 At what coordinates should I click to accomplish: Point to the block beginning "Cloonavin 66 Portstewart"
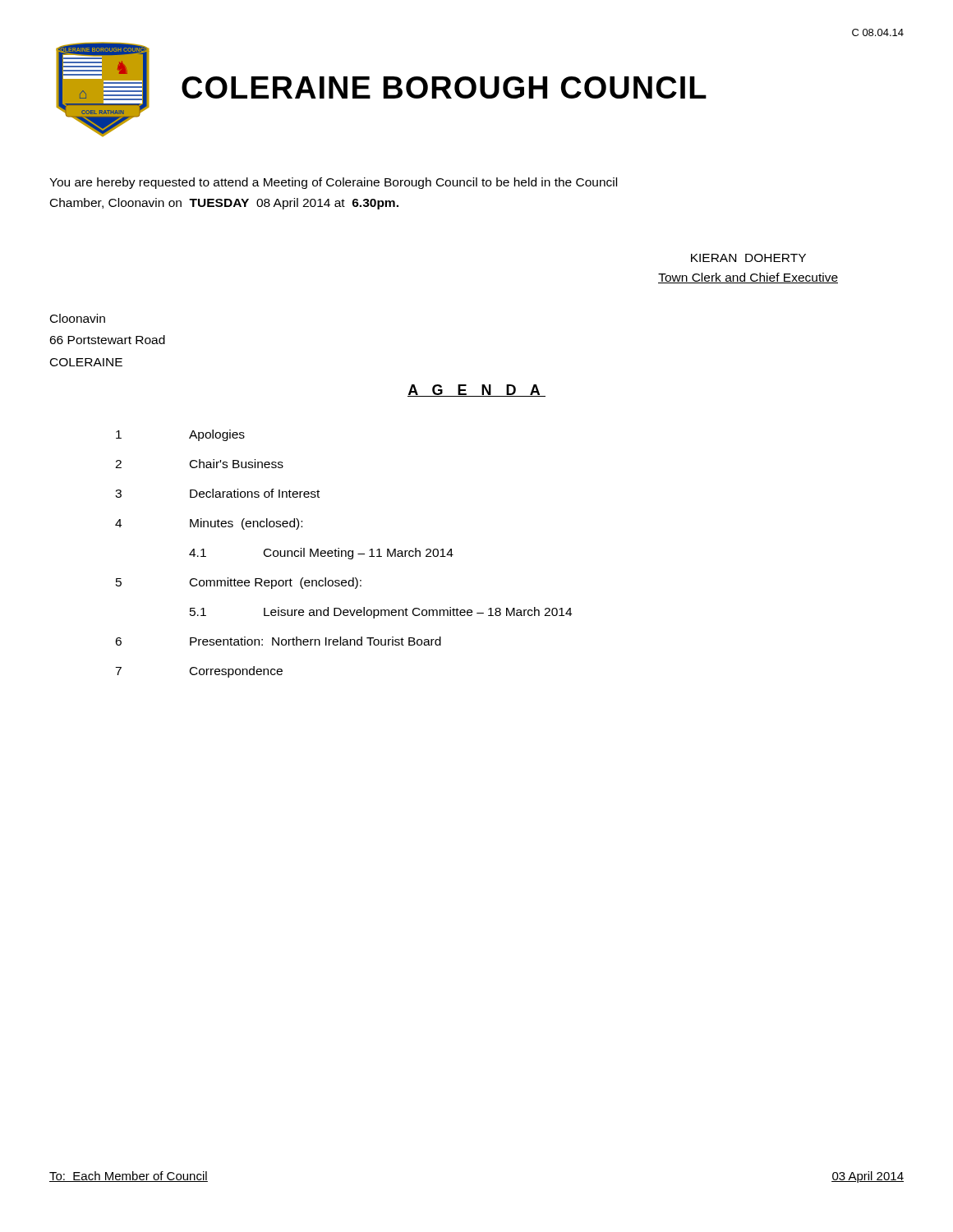click(x=107, y=340)
